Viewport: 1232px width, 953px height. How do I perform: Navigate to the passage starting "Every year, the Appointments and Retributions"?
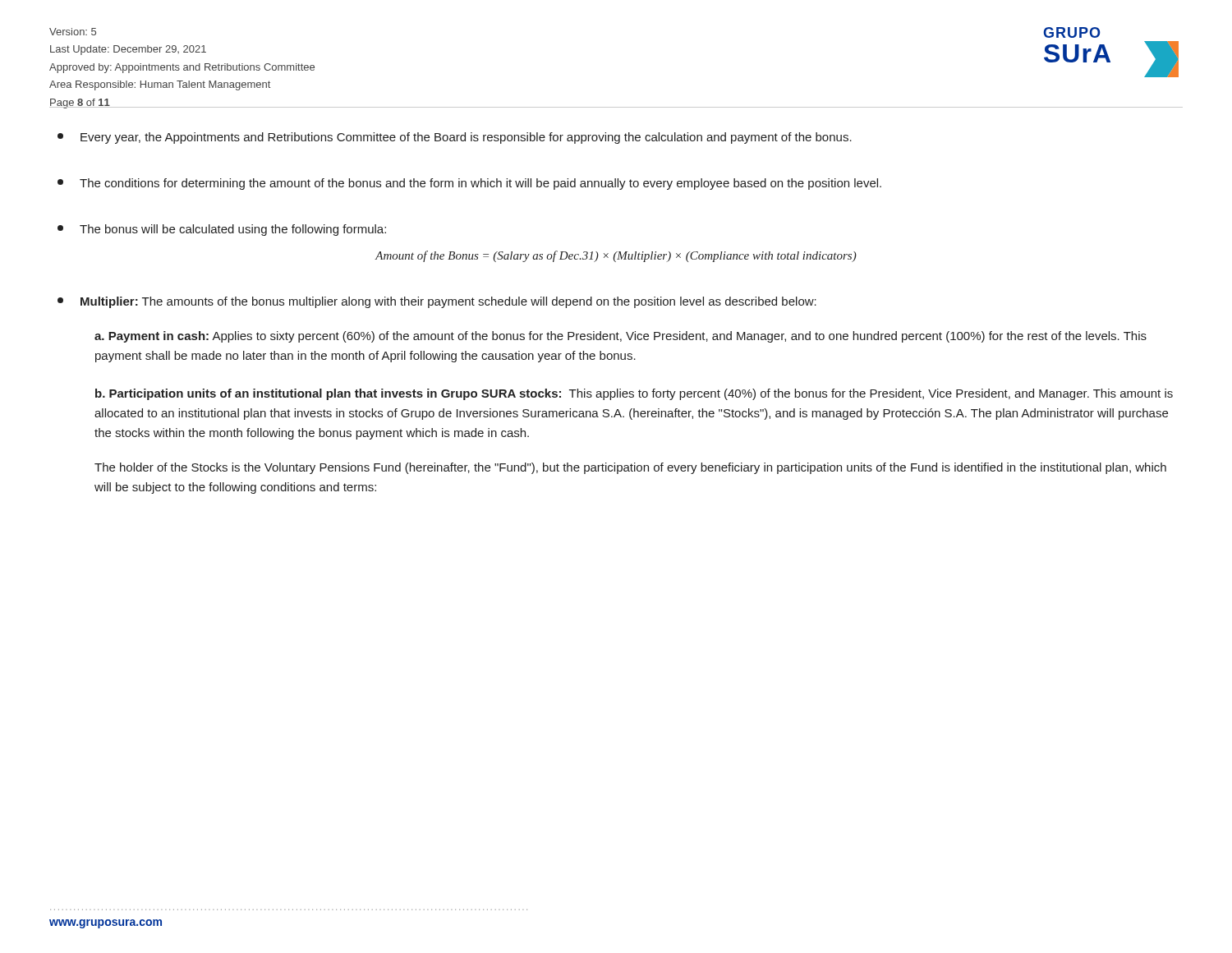620,137
